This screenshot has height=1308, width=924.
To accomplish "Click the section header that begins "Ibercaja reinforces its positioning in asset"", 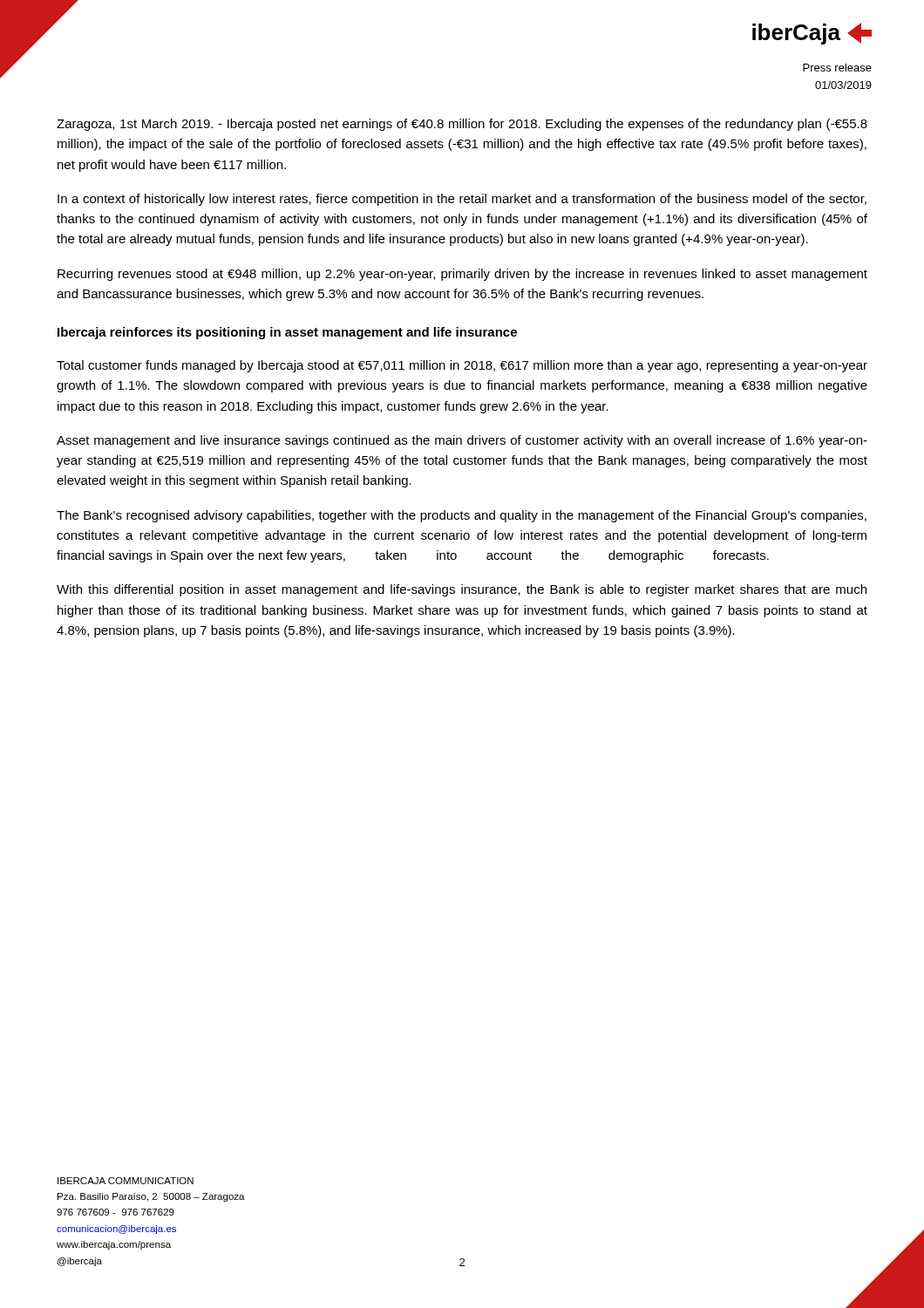I will tap(287, 332).
